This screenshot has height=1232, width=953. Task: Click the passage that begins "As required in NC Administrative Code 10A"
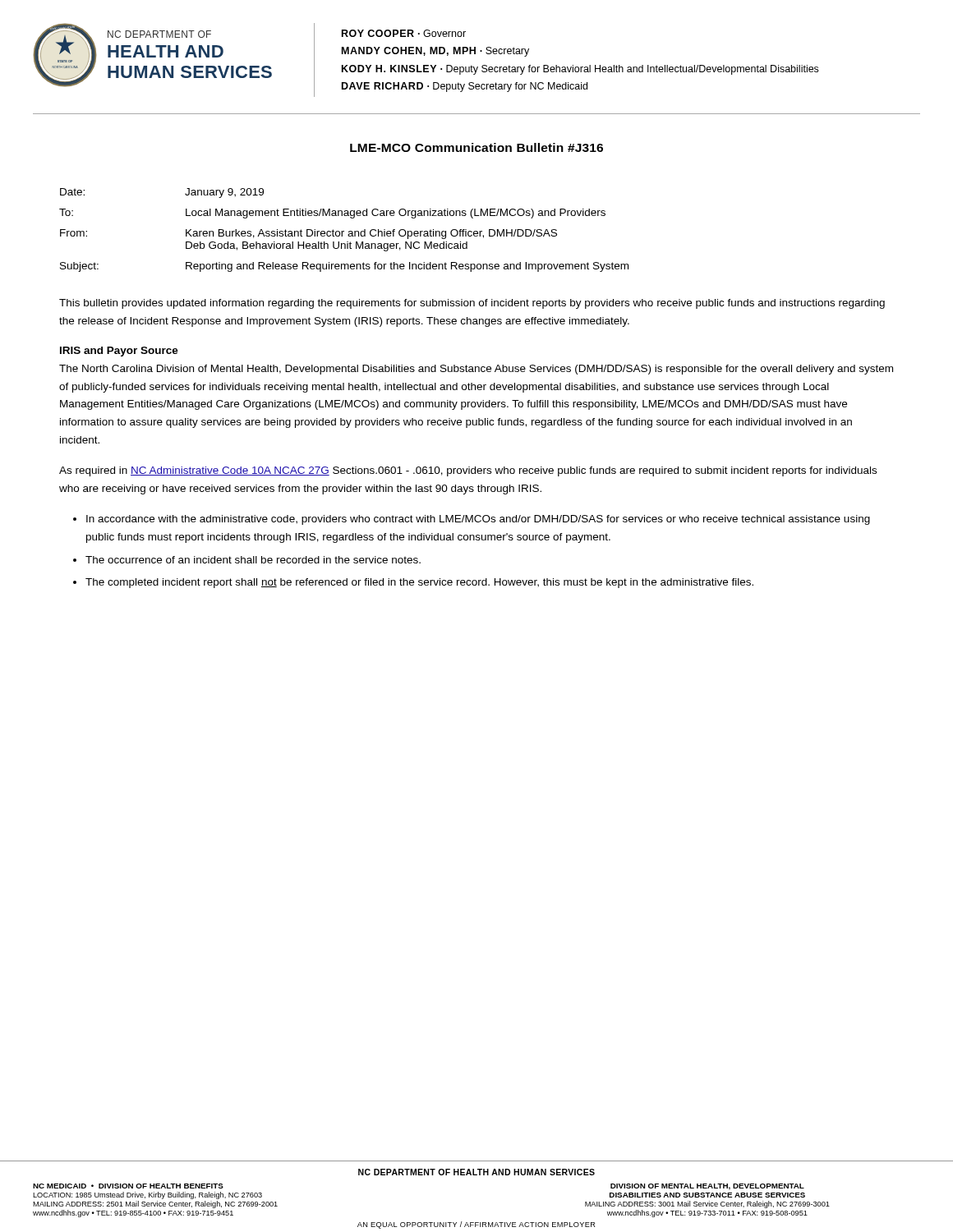[476, 479]
